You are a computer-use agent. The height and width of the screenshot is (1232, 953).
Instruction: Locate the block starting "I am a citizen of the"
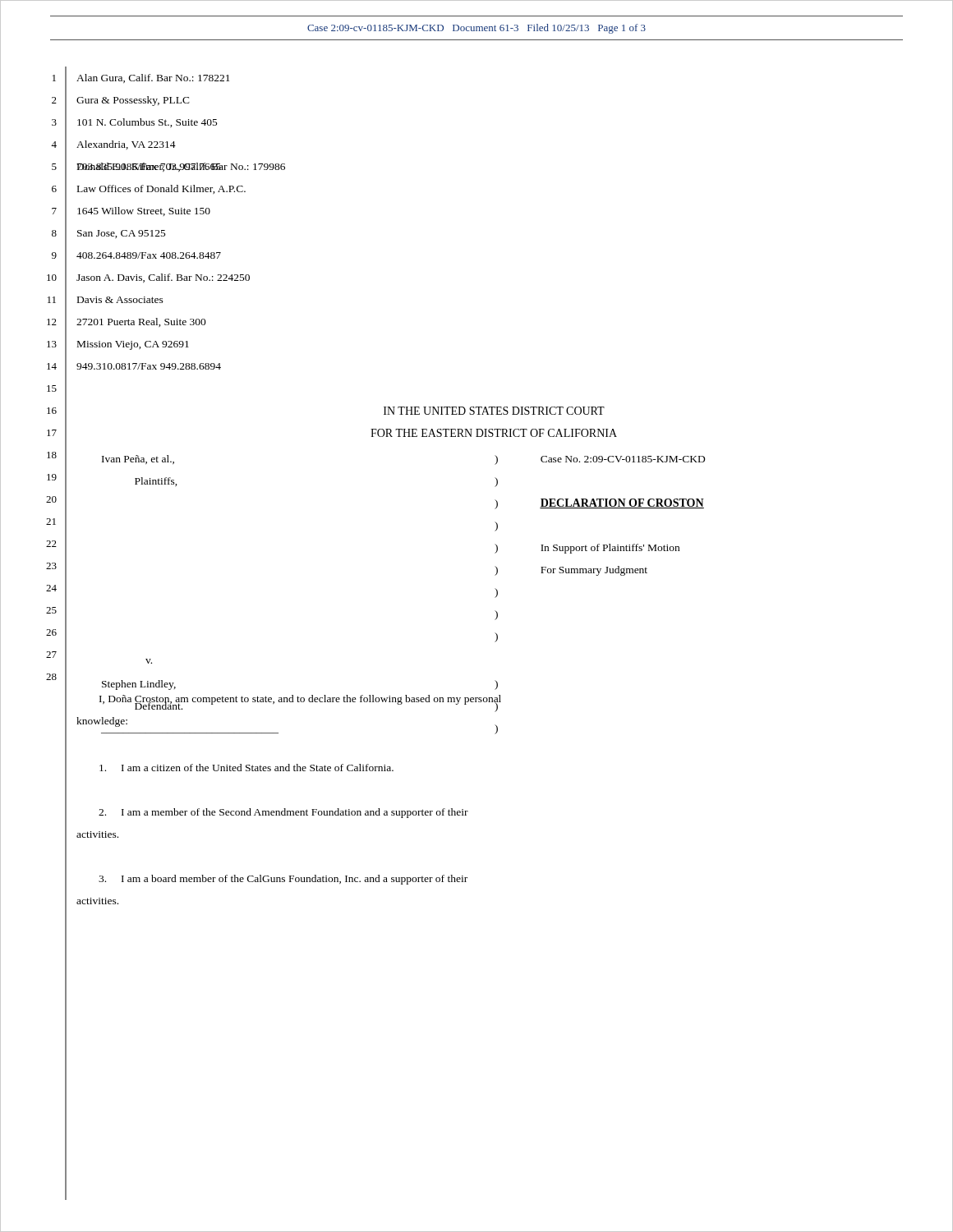235,768
